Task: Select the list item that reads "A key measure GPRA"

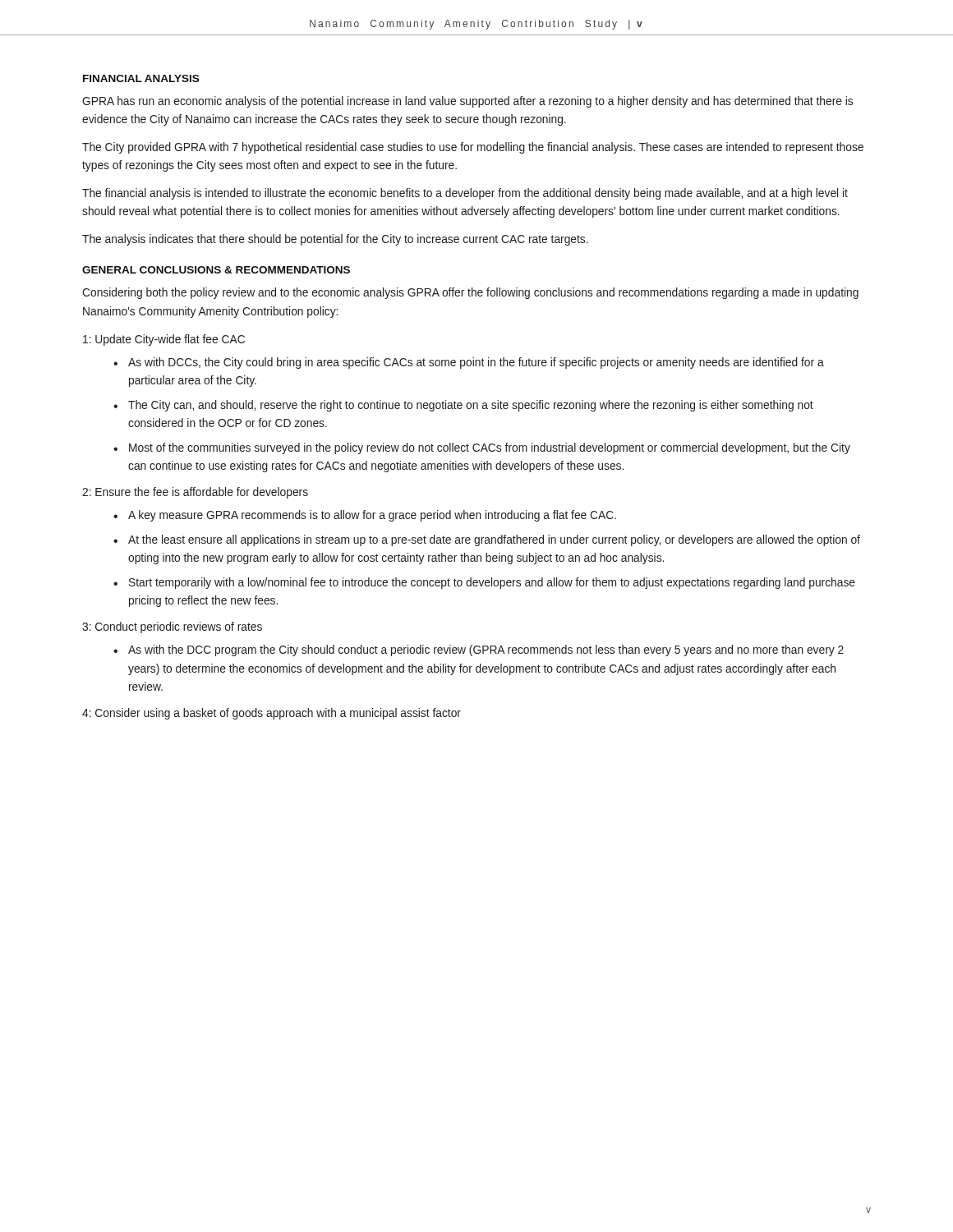Action: (373, 515)
